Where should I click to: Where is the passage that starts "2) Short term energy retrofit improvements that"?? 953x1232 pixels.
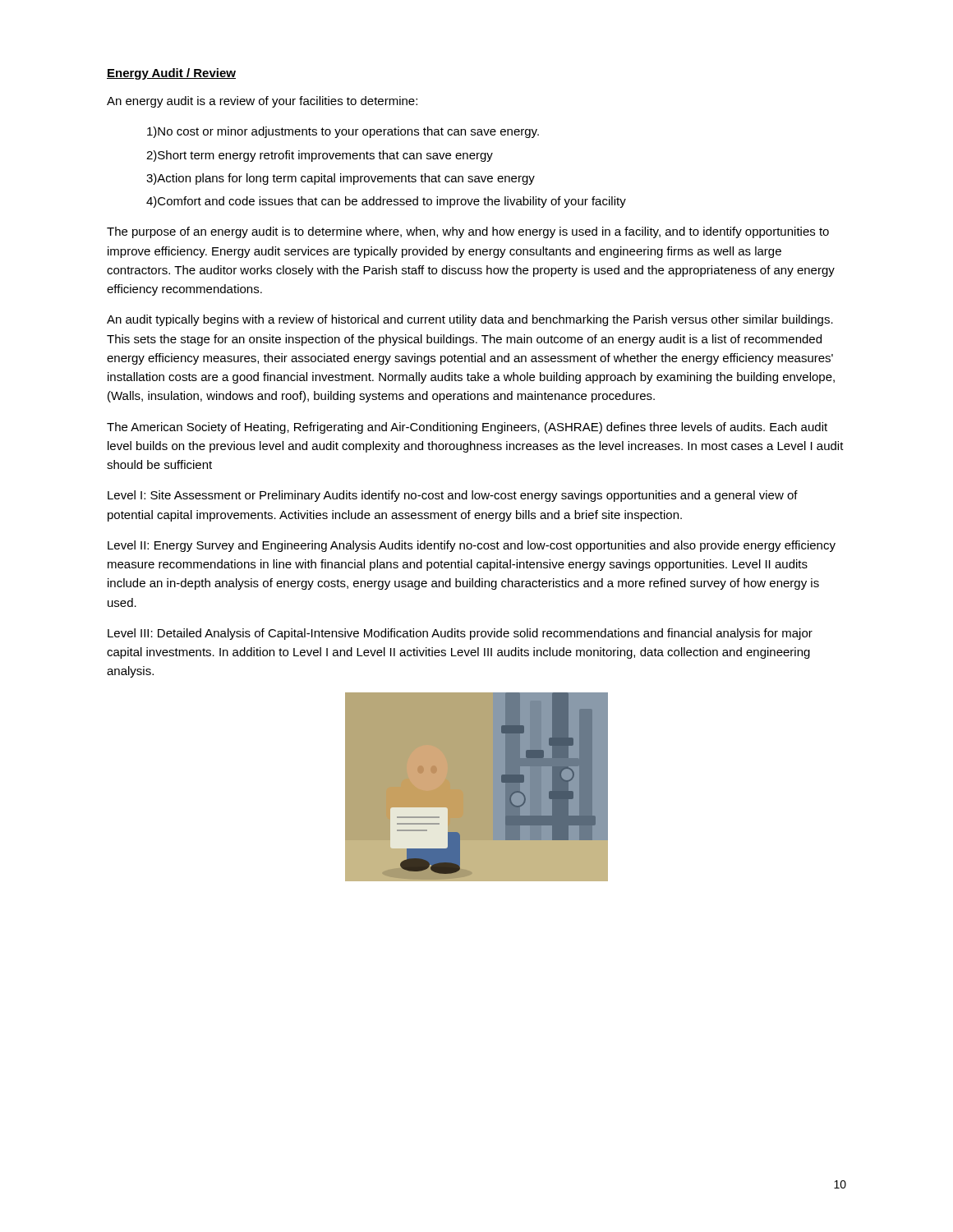pos(476,155)
